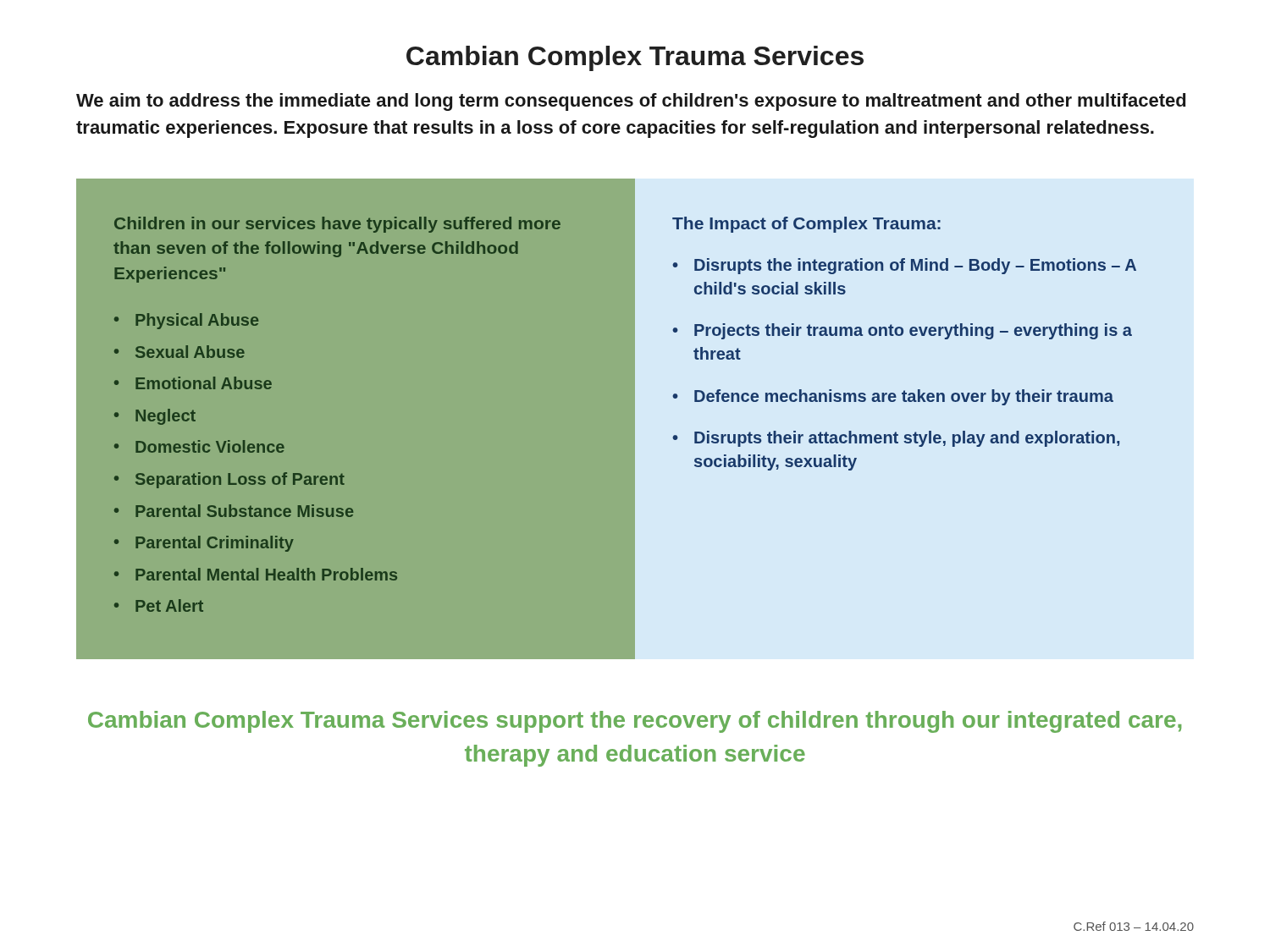The height and width of the screenshot is (952, 1270).
Task: Find the title
Action: (x=635, y=56)
